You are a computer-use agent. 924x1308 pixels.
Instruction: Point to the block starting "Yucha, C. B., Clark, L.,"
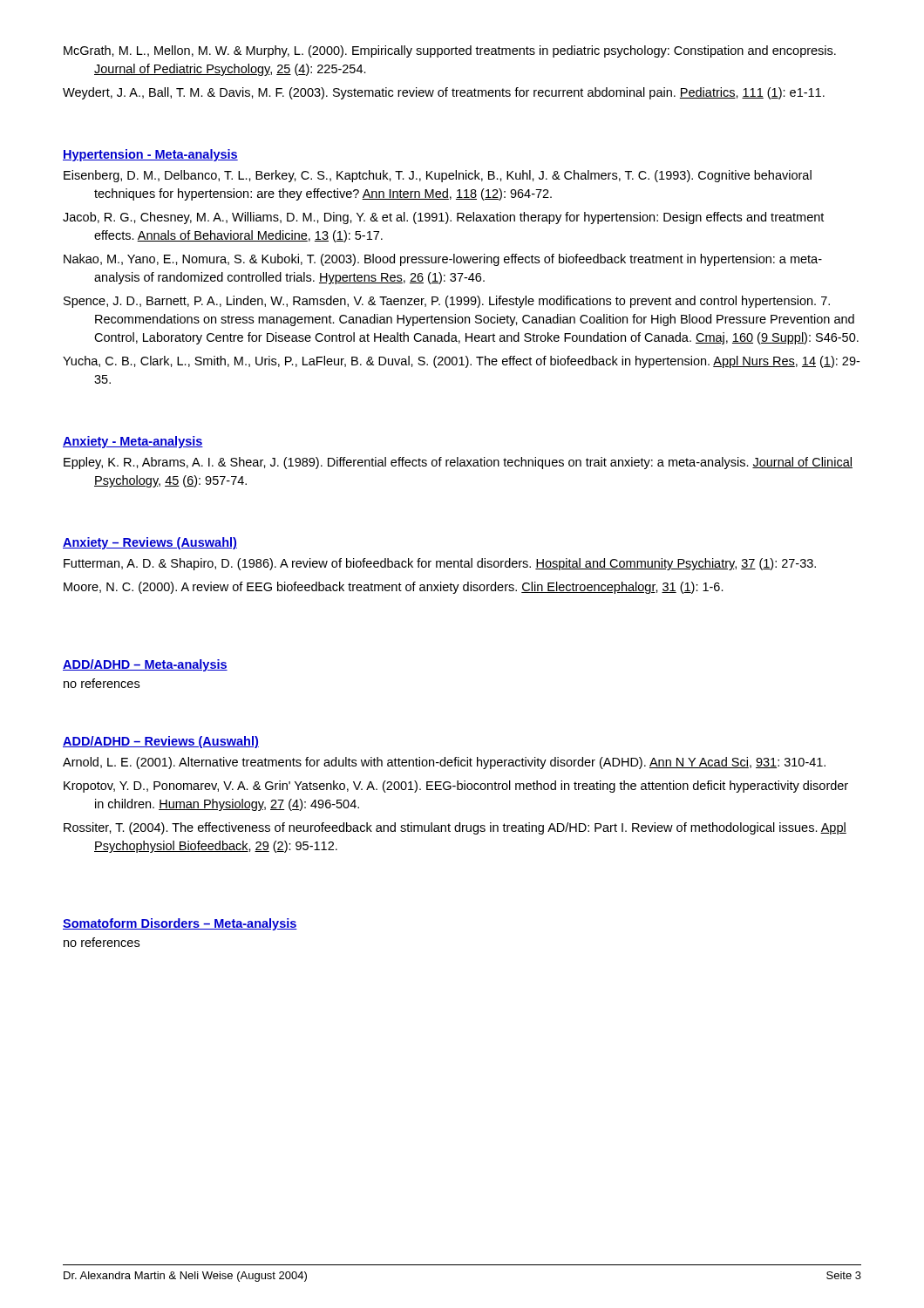461,370
